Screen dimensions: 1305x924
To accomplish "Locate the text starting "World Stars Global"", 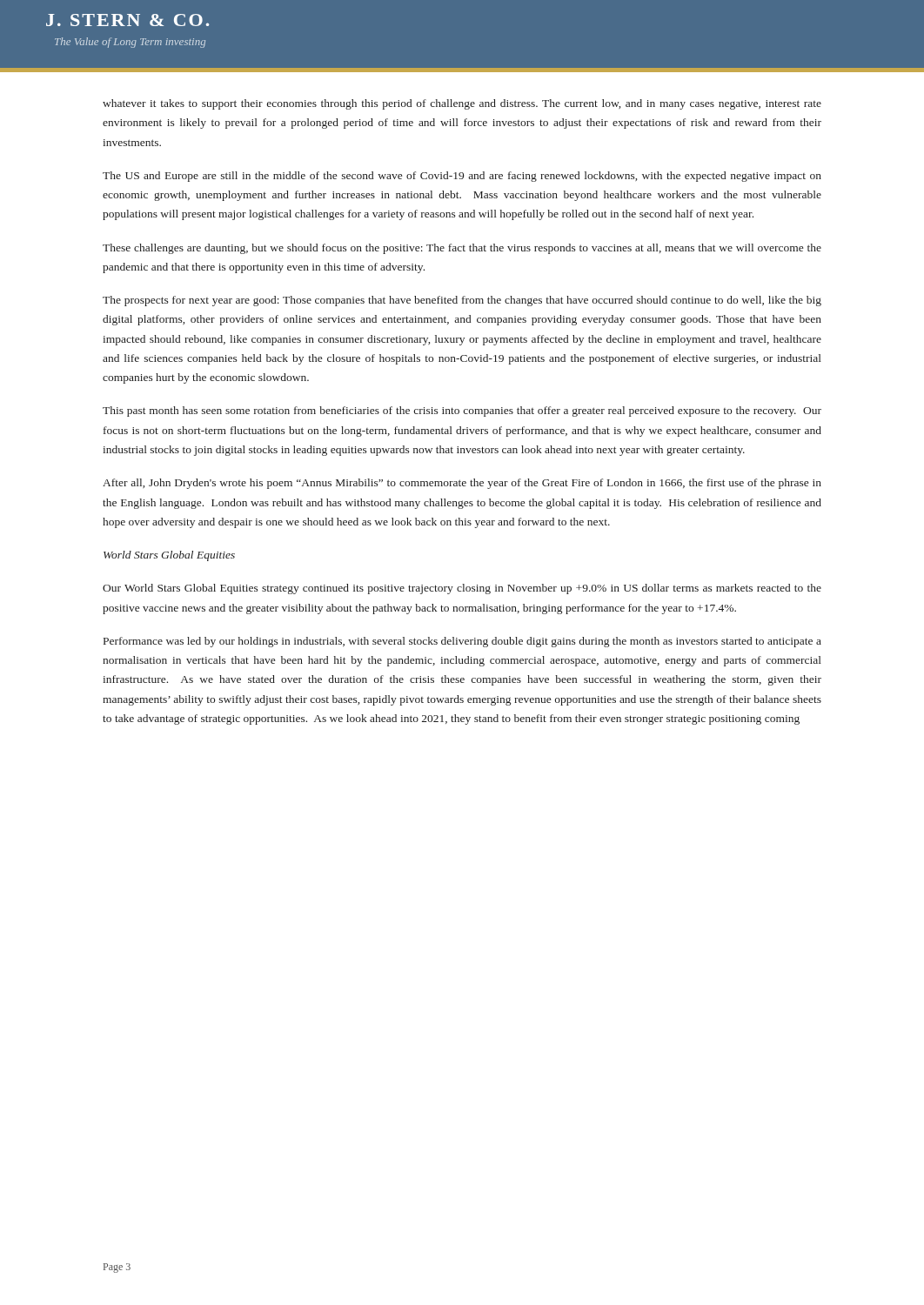I will [169, 556].
